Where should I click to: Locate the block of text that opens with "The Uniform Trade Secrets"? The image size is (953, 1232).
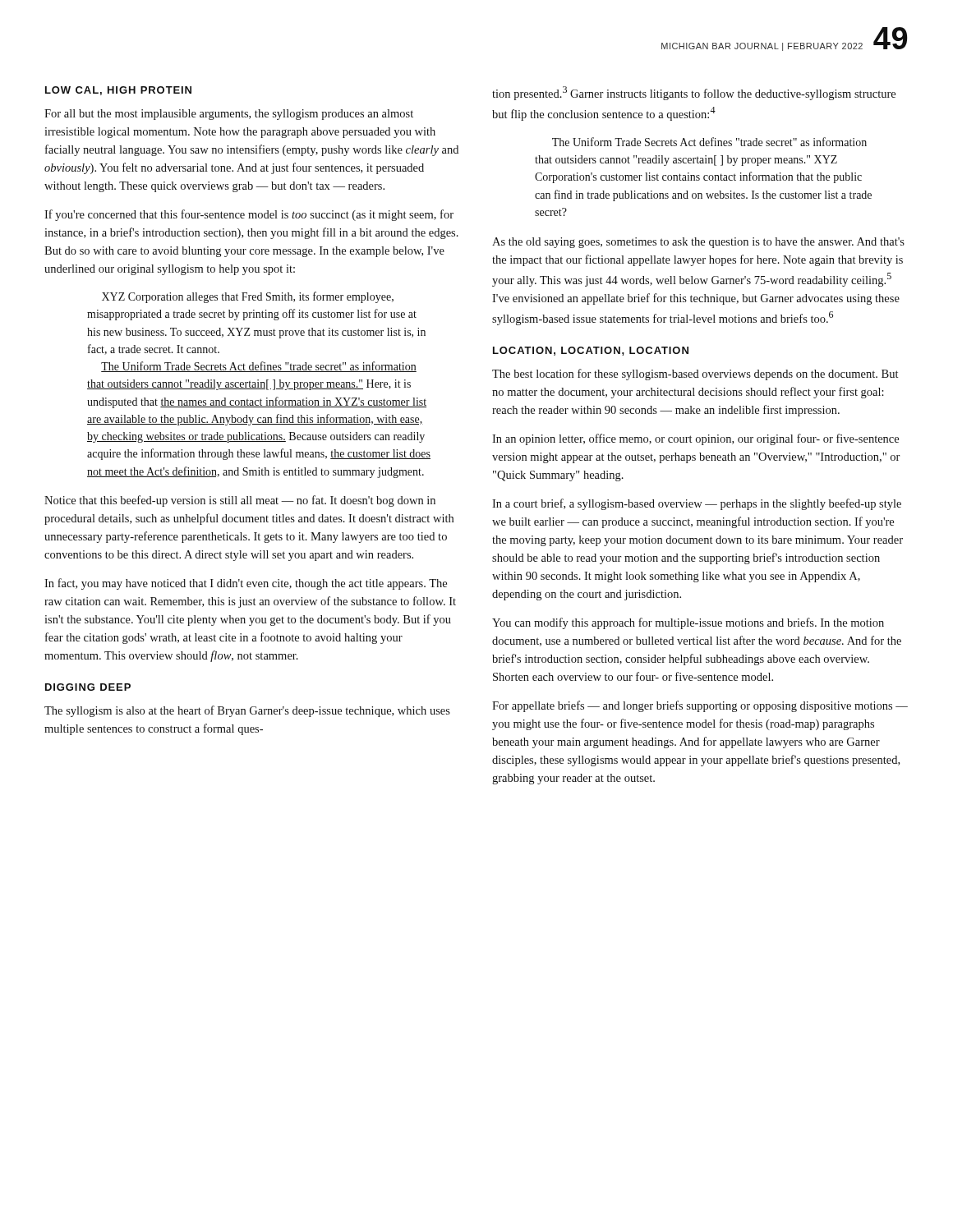pos(703,177)
